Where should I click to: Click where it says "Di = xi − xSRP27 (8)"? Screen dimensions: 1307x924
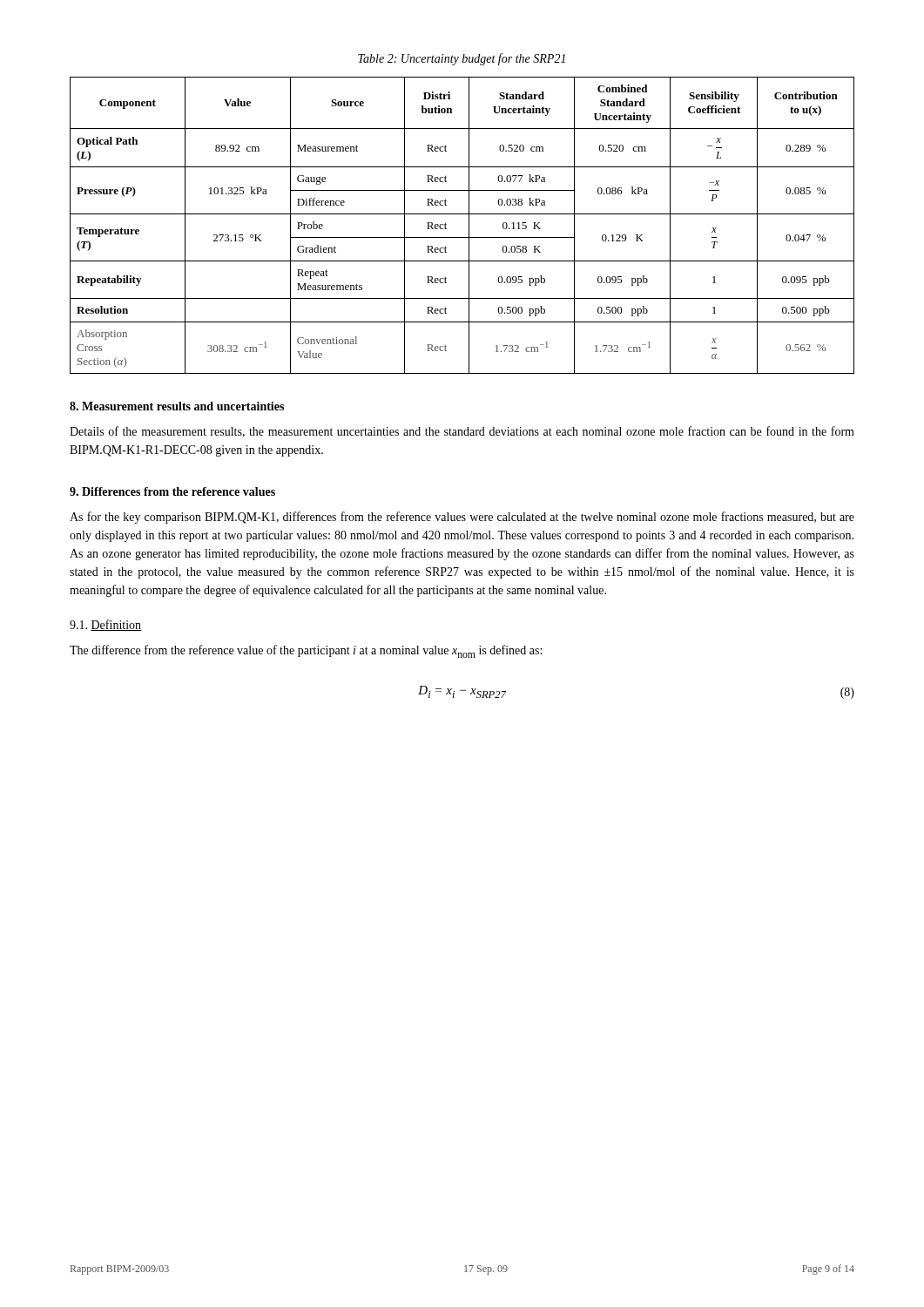450,692
